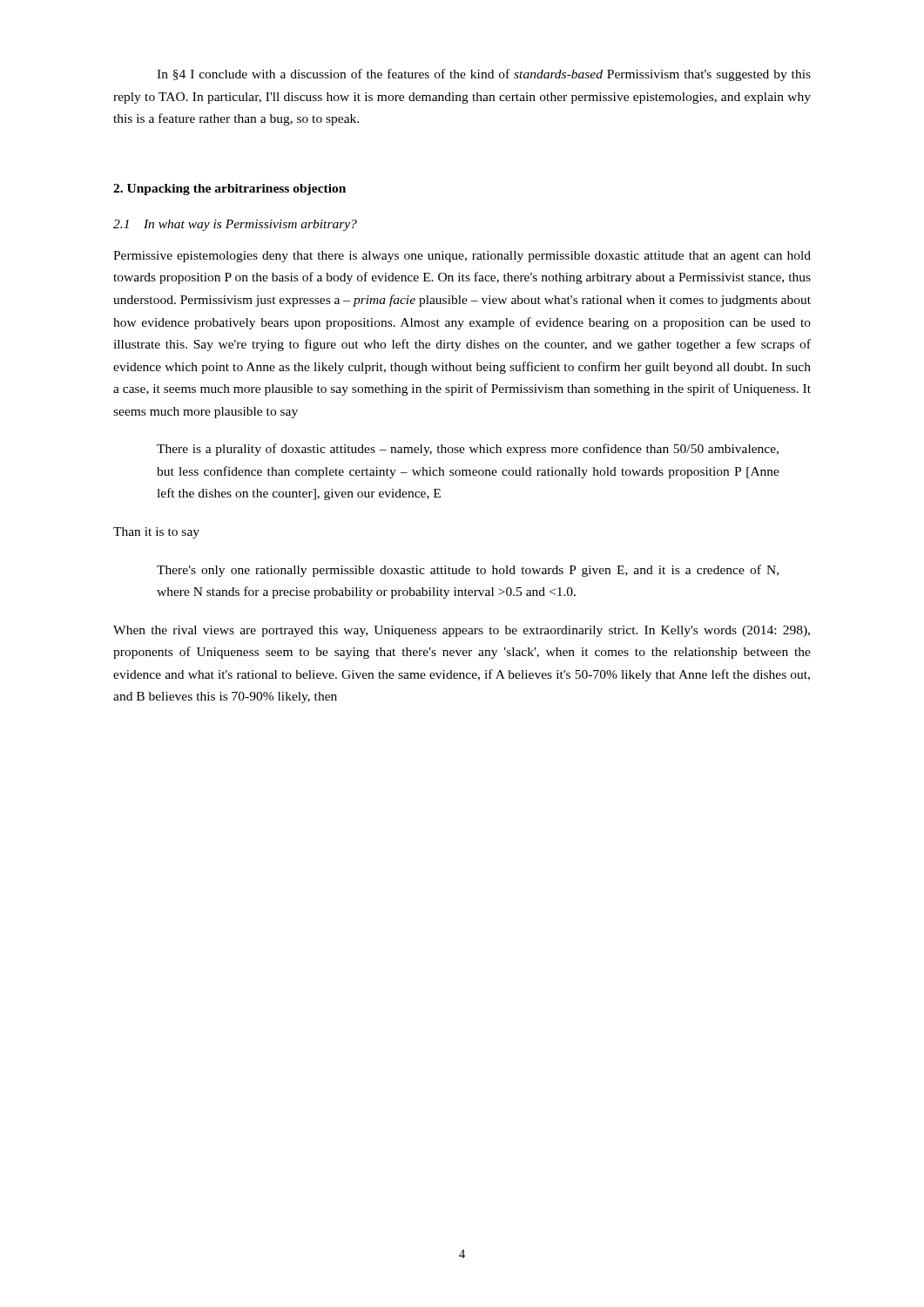The height and width of the screenshot is (1307, 924).
Task: Locate the text block with the text "In §4 I conclude with a discussion"
Action: [x=462, y=96]
